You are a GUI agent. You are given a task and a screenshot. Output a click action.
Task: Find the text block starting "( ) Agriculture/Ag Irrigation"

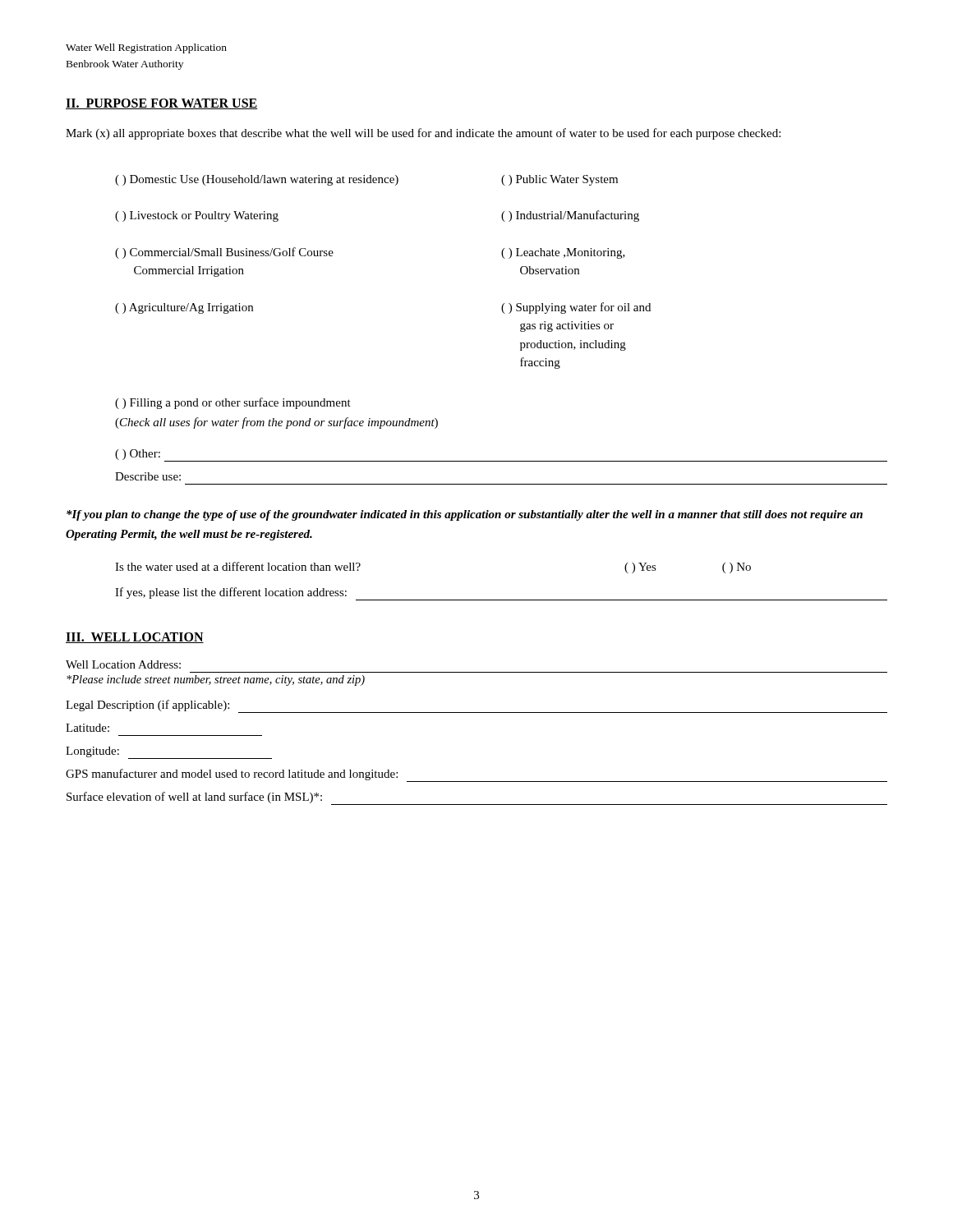point(184,307)
